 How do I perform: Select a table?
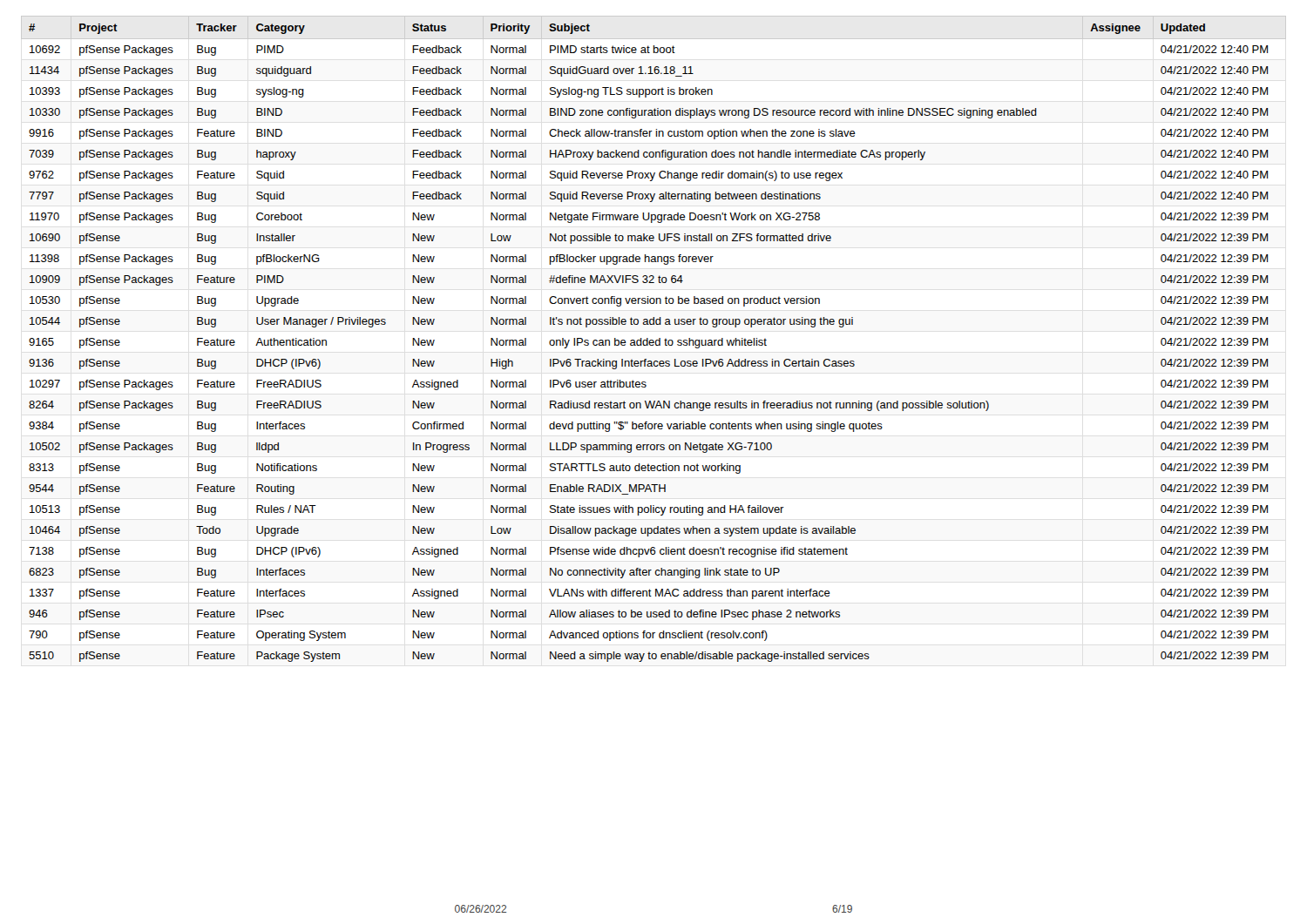654,341
